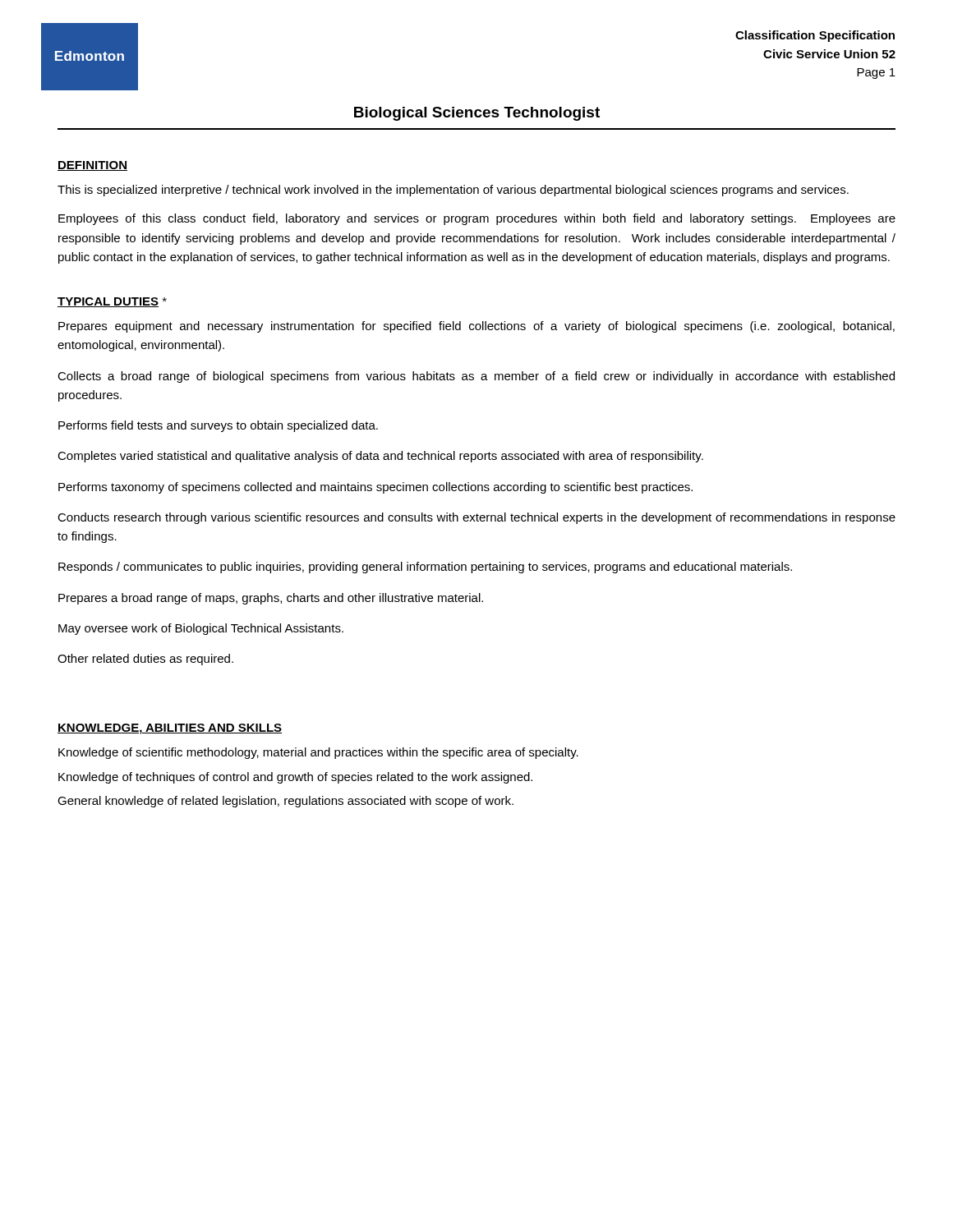Point to the block beginning "Completes varied statistical and qualitative"
953x1232 pixels.
476,456
